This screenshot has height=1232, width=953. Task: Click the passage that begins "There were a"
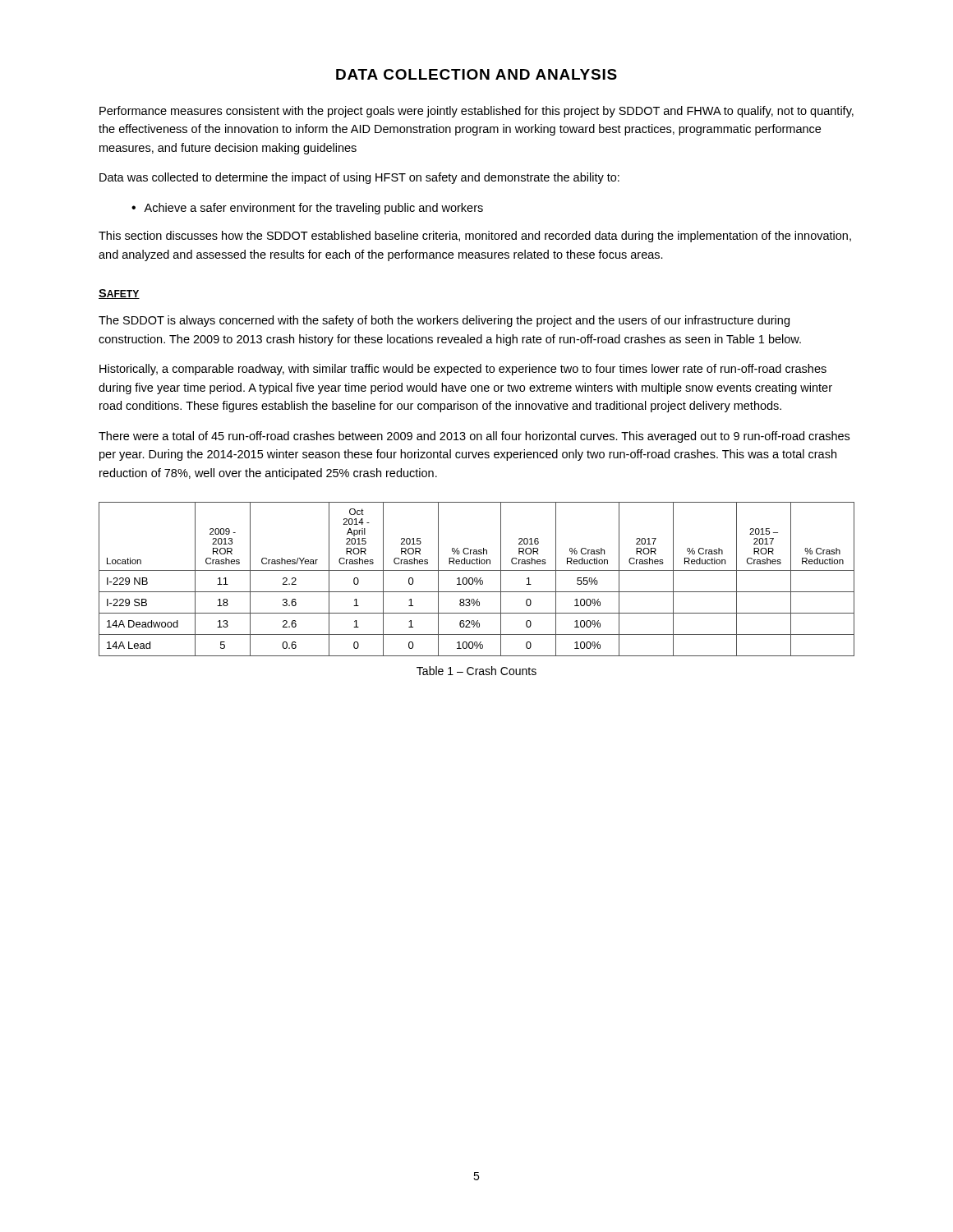coord(474,454)
